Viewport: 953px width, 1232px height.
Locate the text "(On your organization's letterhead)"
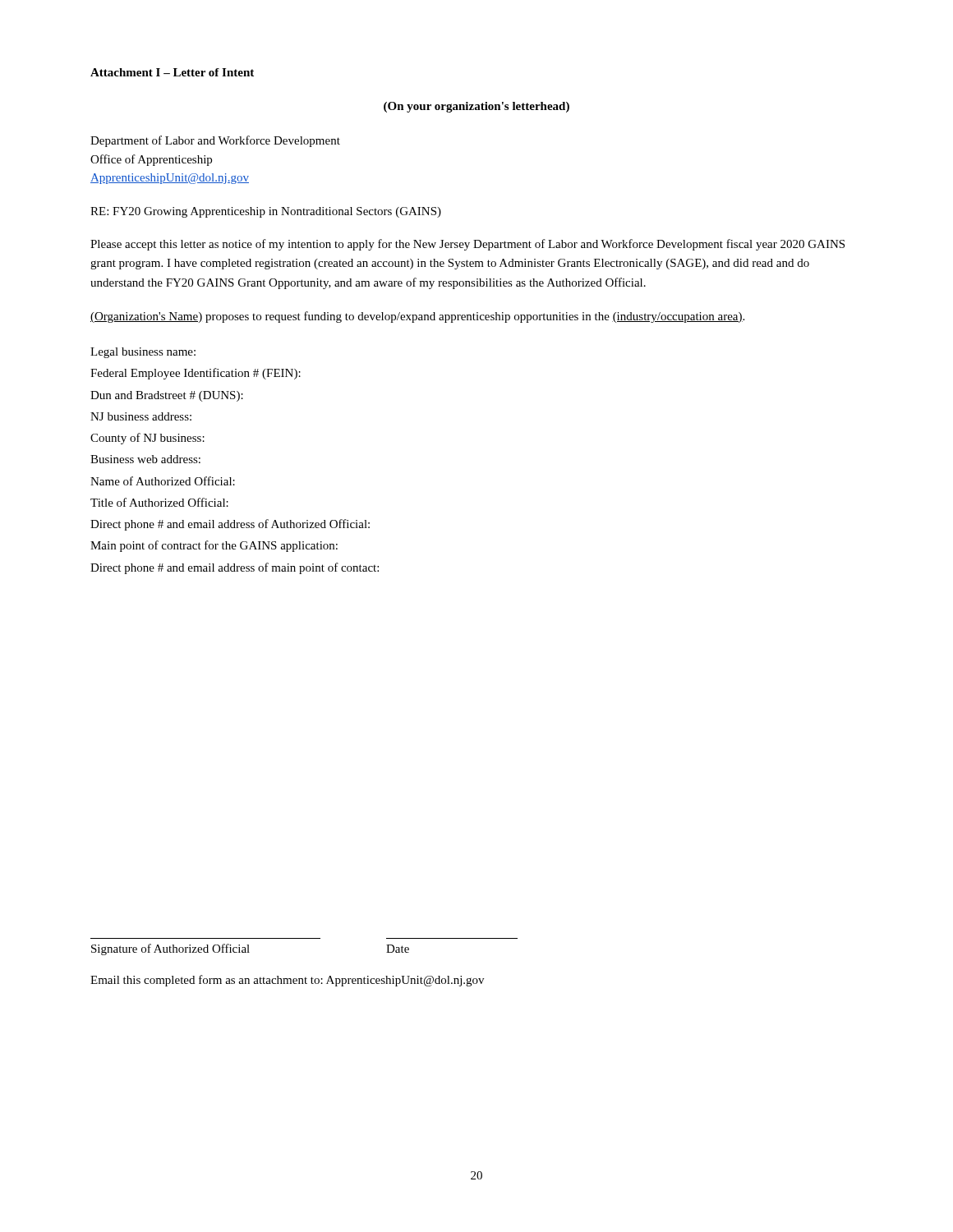(476, 106)
